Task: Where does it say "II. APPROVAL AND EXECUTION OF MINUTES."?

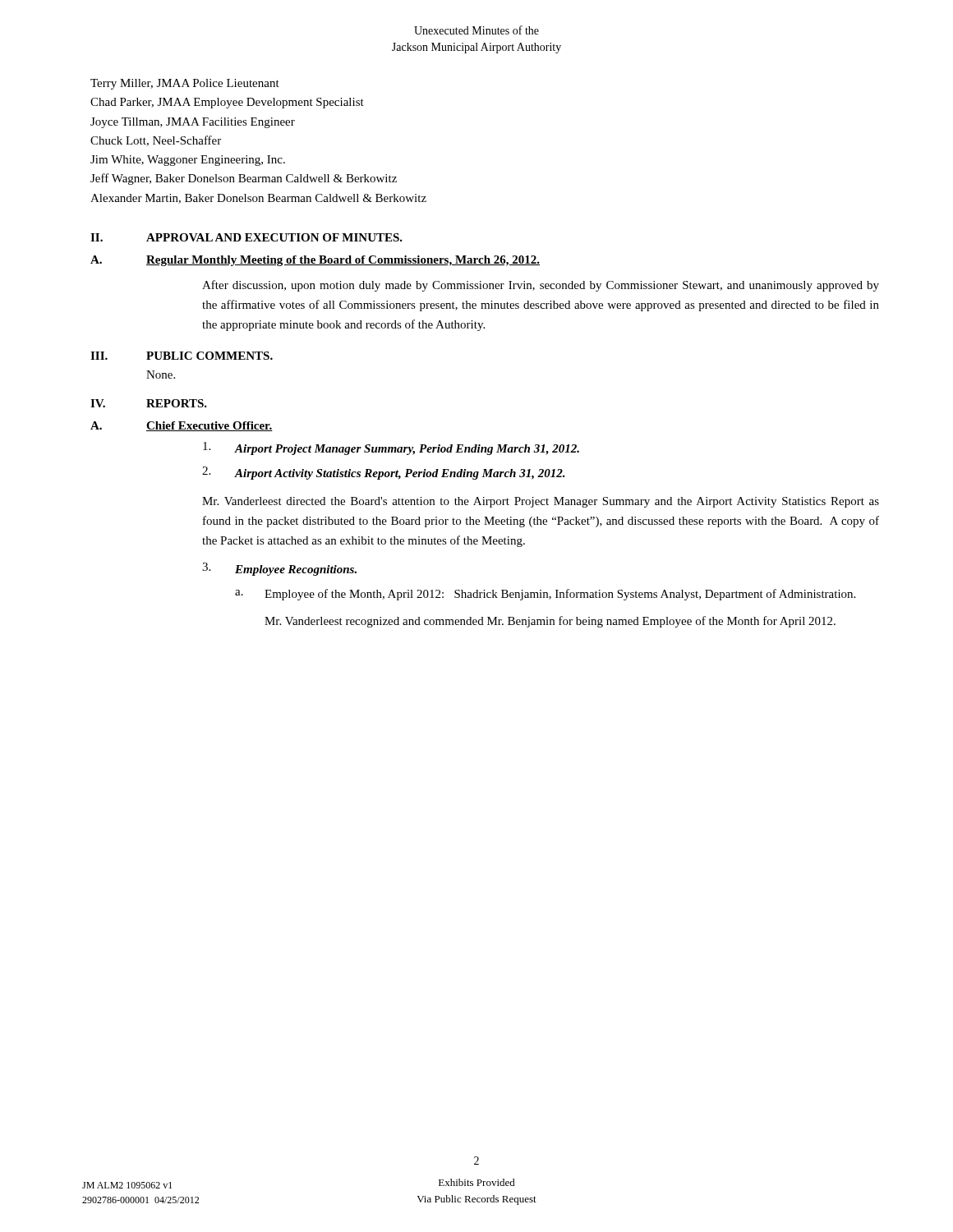Action: (x=246, y=238)
